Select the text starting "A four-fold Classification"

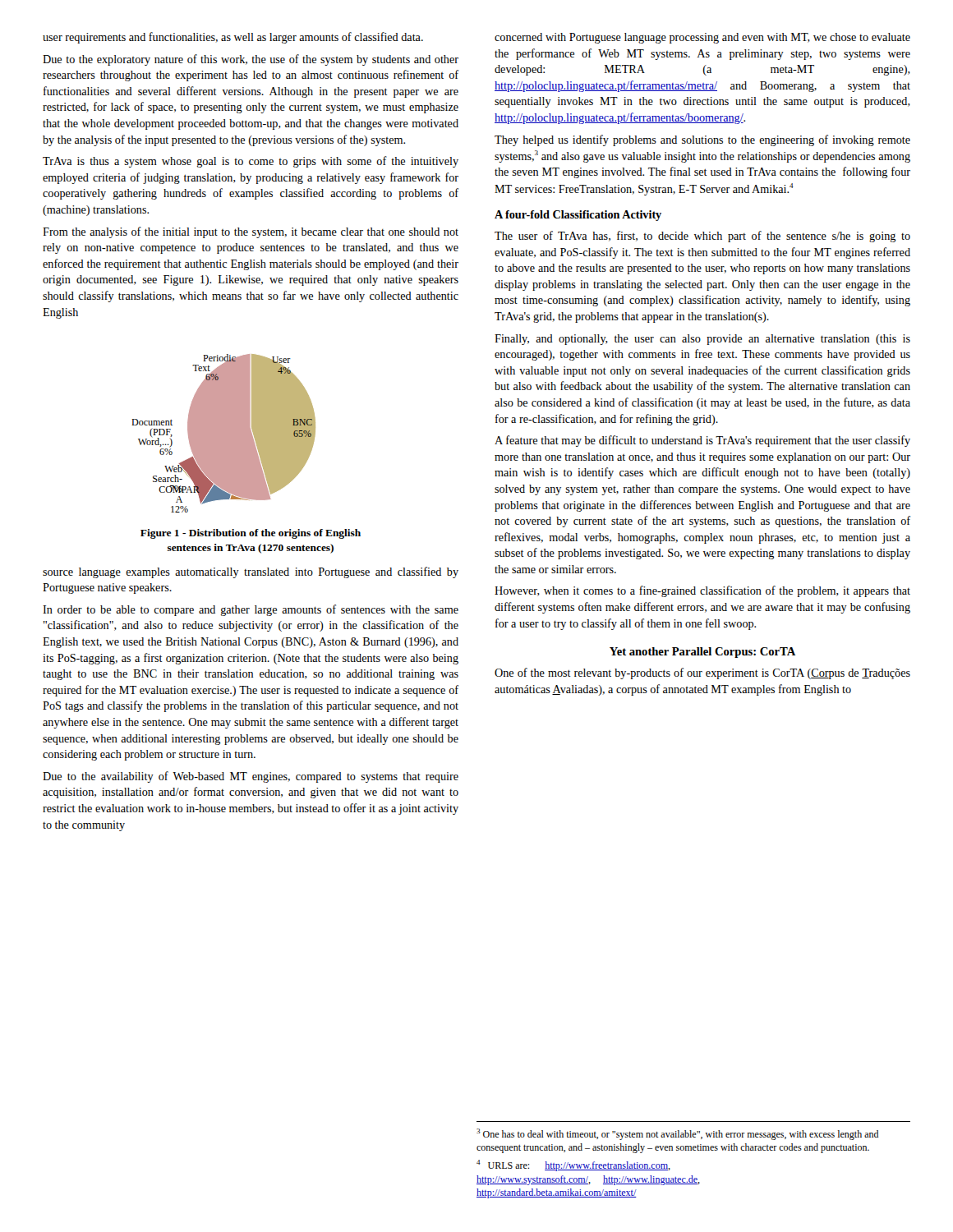pyautogui.click(x=578, y=215)
